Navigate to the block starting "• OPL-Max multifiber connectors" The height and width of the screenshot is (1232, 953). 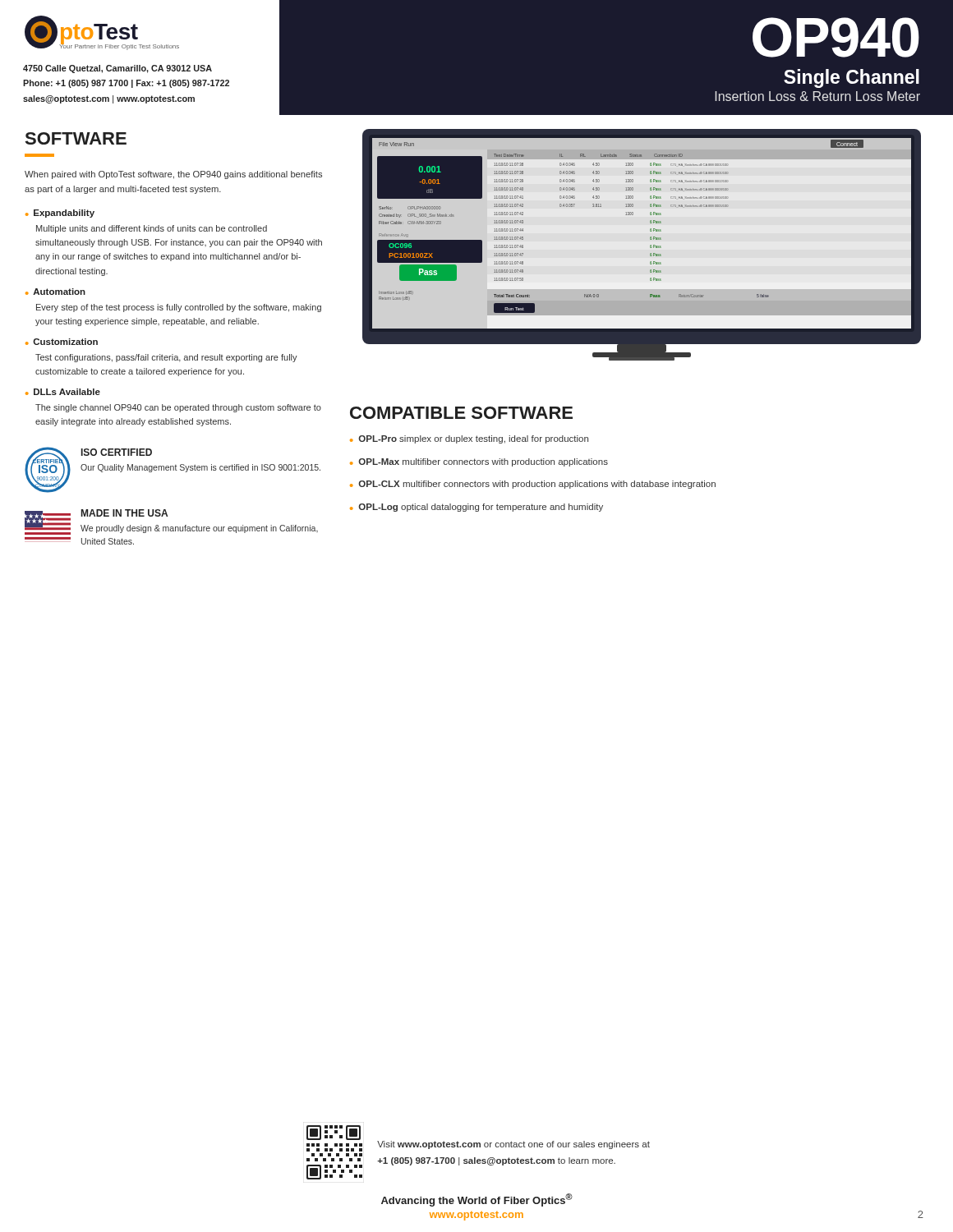(x=479, y=463)
